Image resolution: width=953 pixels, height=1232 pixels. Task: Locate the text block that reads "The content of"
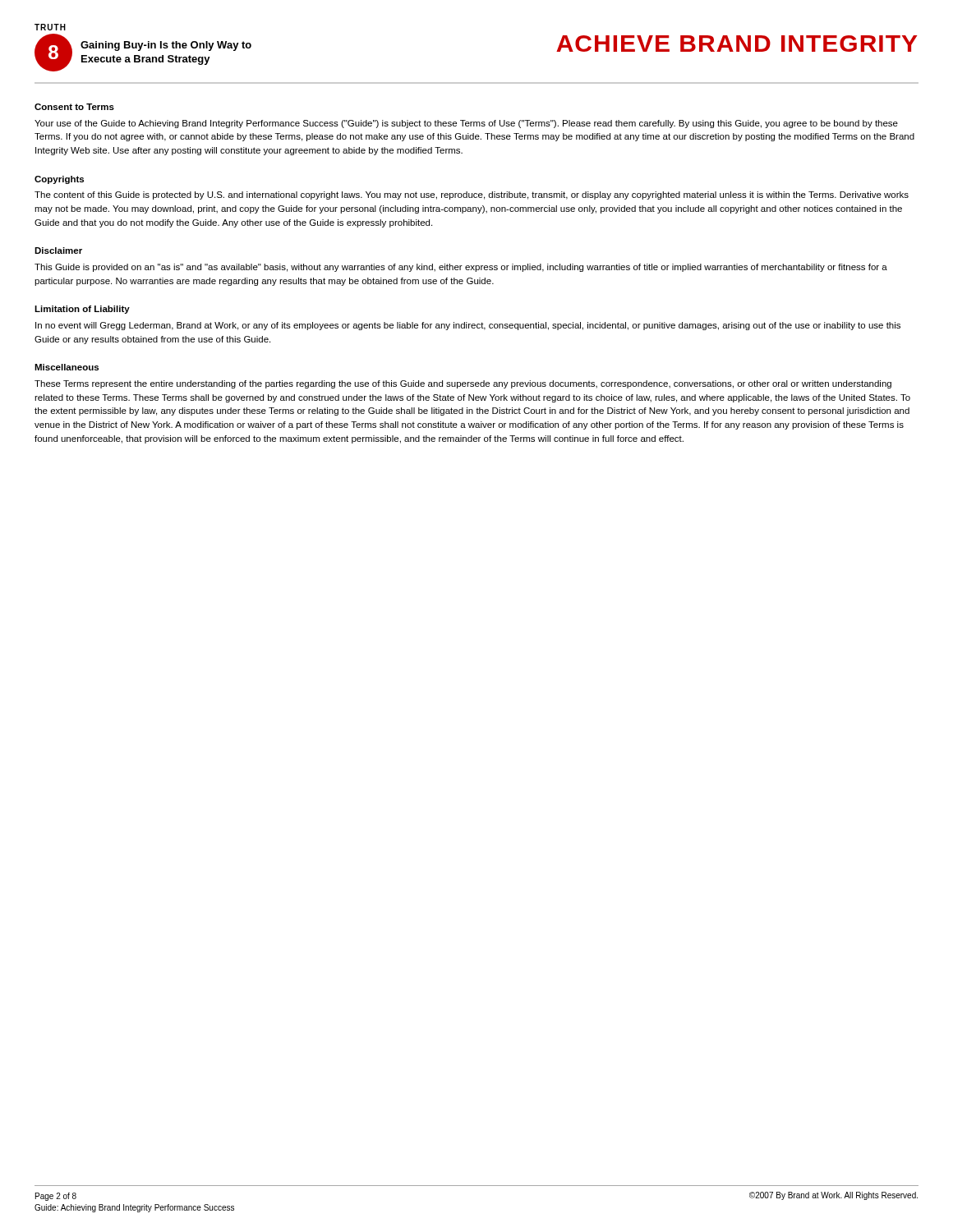472,209
